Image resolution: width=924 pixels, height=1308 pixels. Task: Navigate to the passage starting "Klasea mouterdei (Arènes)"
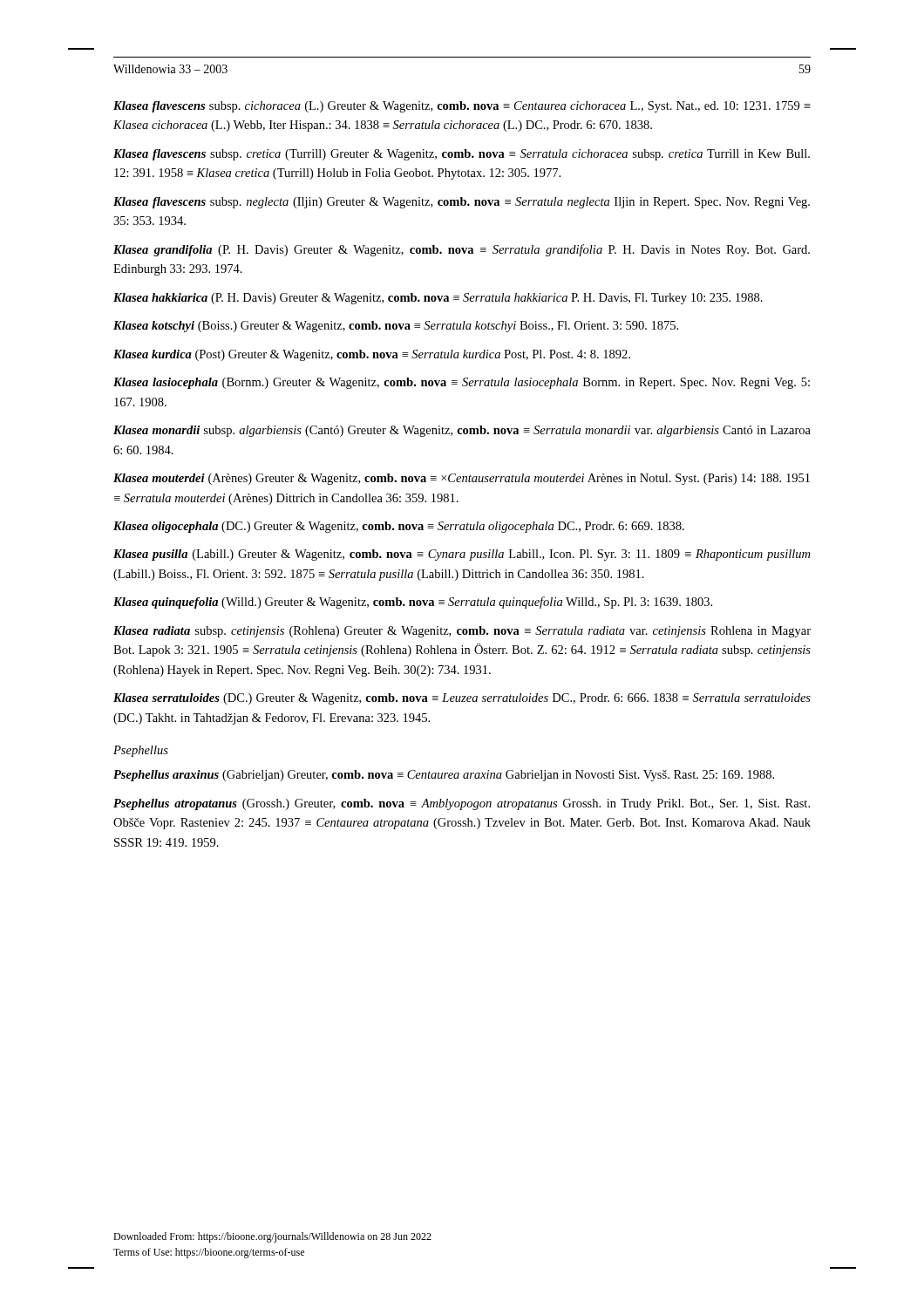pos(462,488)
